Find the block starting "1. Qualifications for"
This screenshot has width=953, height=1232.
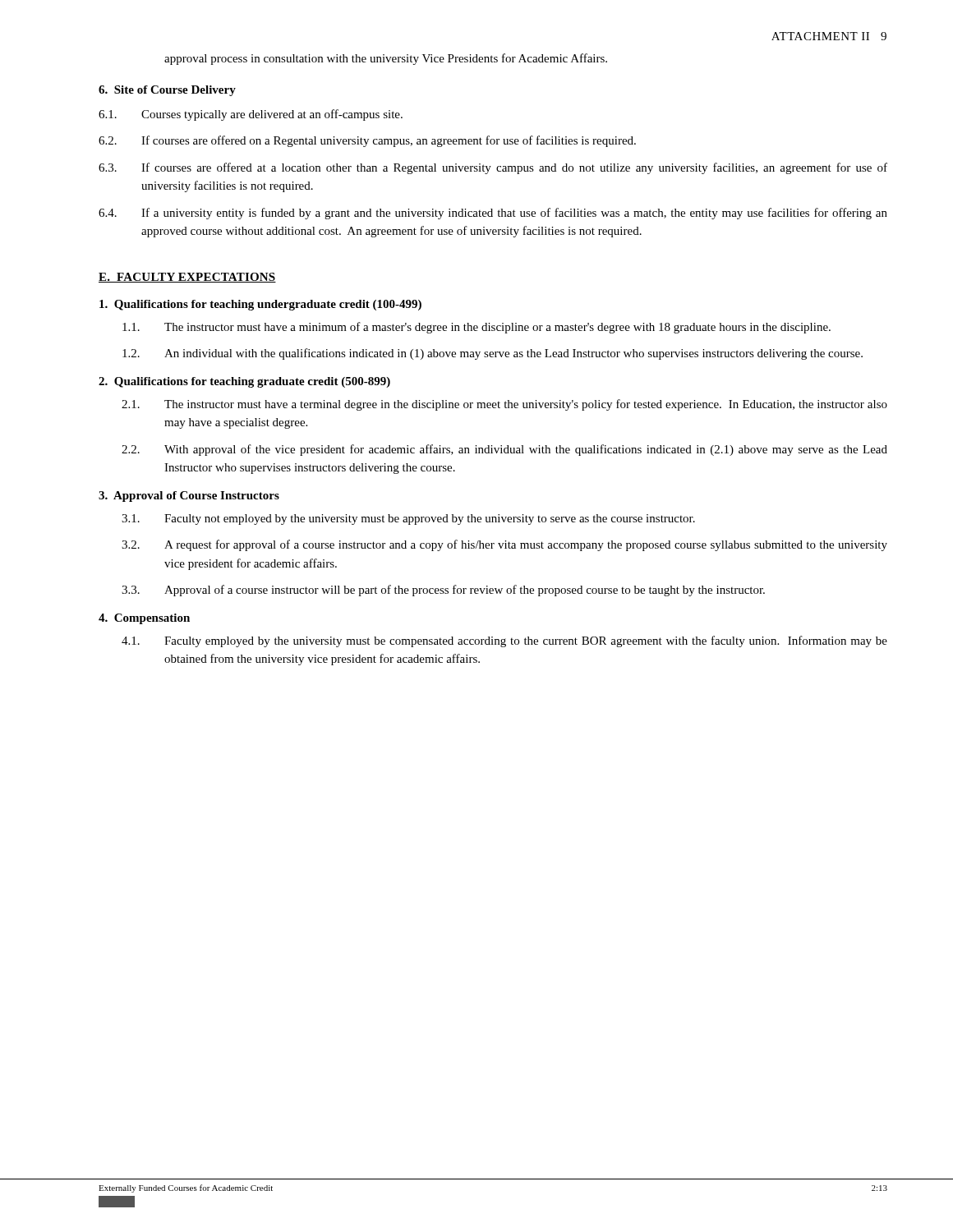click(x=260, y=304)
